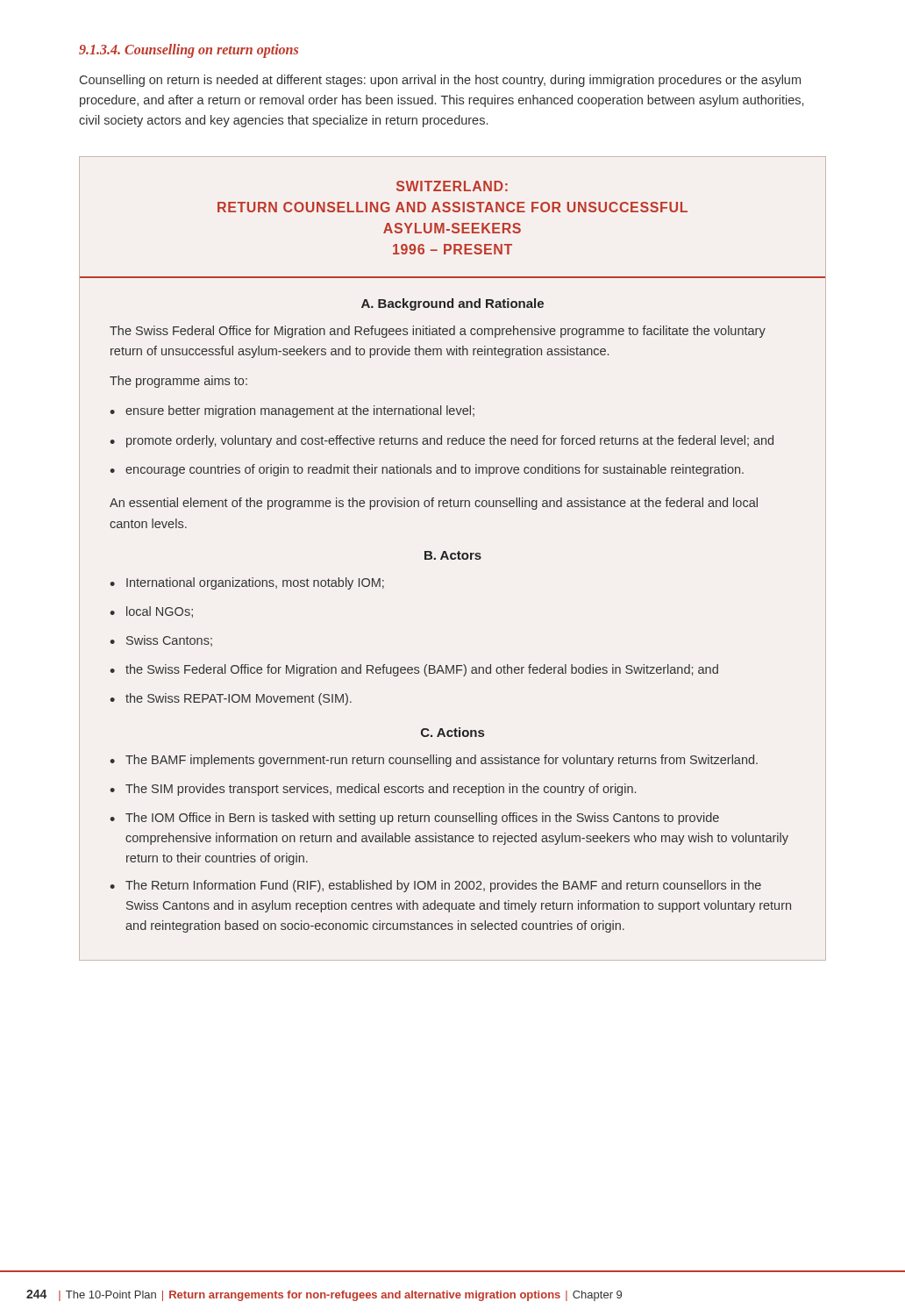The width and height of the screenshot is (905, 1316).
Task: Click on the text block that says "The Swiss Federal Office for Migration and"
Action: tap(437, 341)
